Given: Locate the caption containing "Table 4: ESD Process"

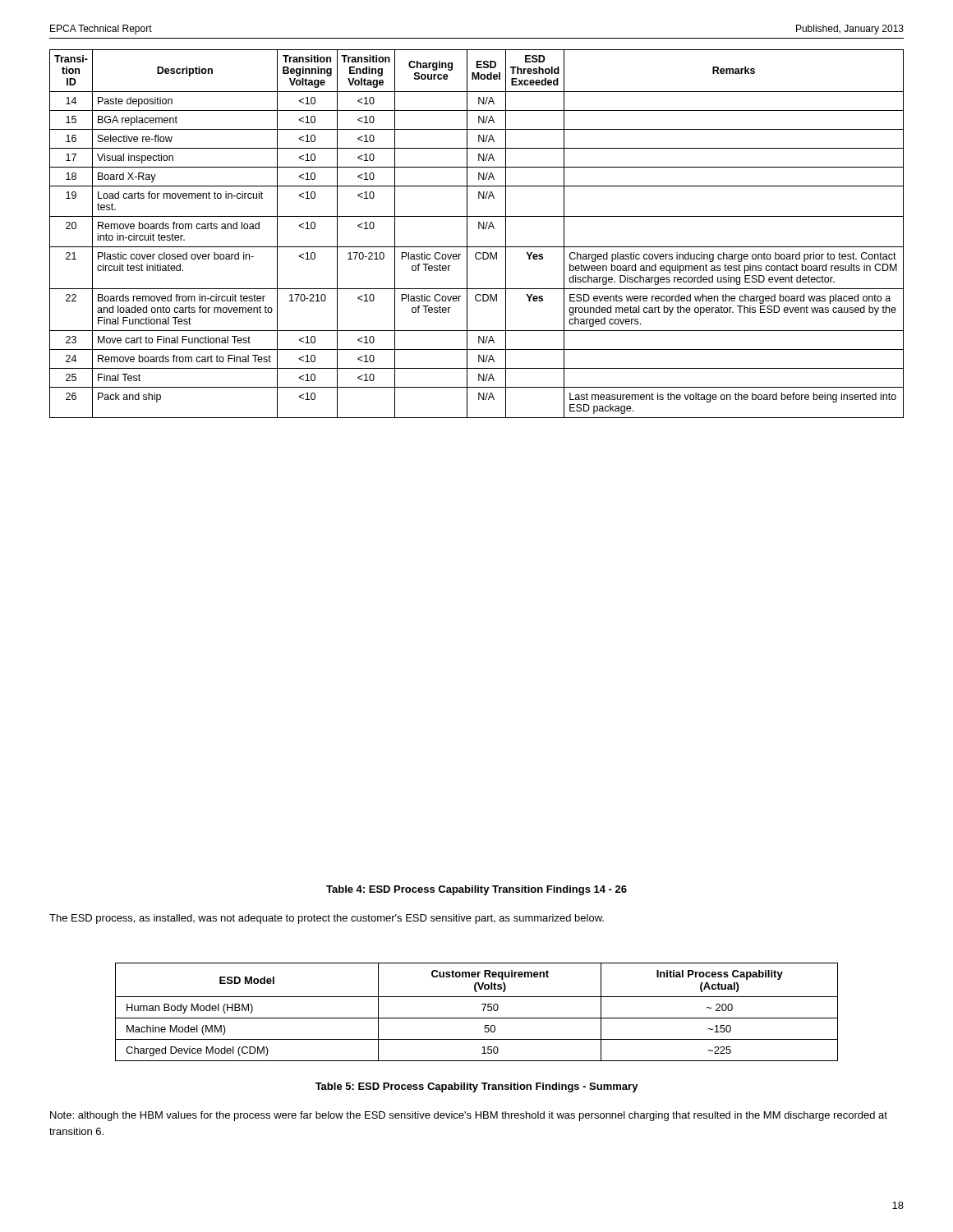Looking at the screenshot, I should [476, 889].
